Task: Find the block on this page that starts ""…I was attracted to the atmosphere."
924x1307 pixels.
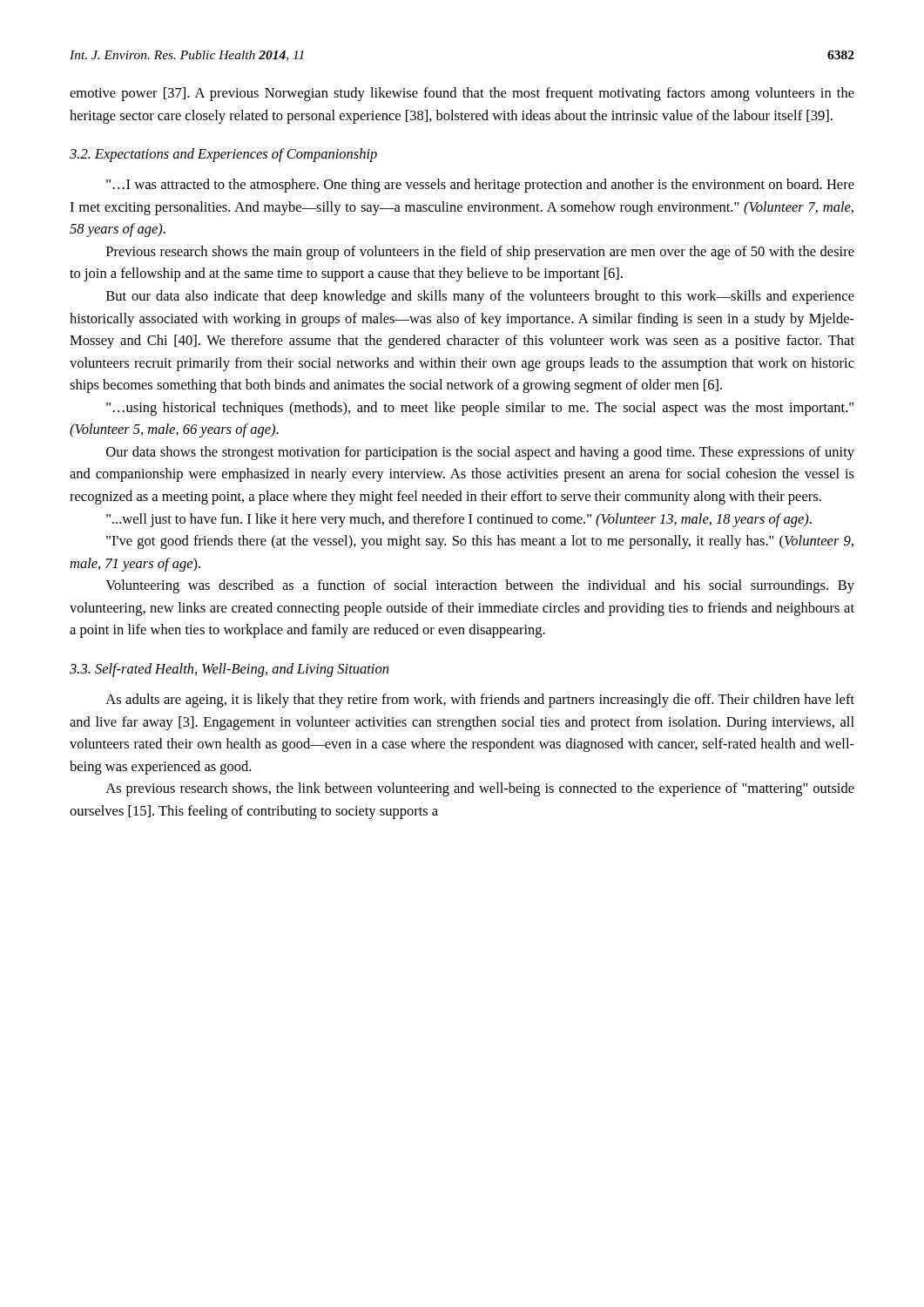Action: pos(462,207)
